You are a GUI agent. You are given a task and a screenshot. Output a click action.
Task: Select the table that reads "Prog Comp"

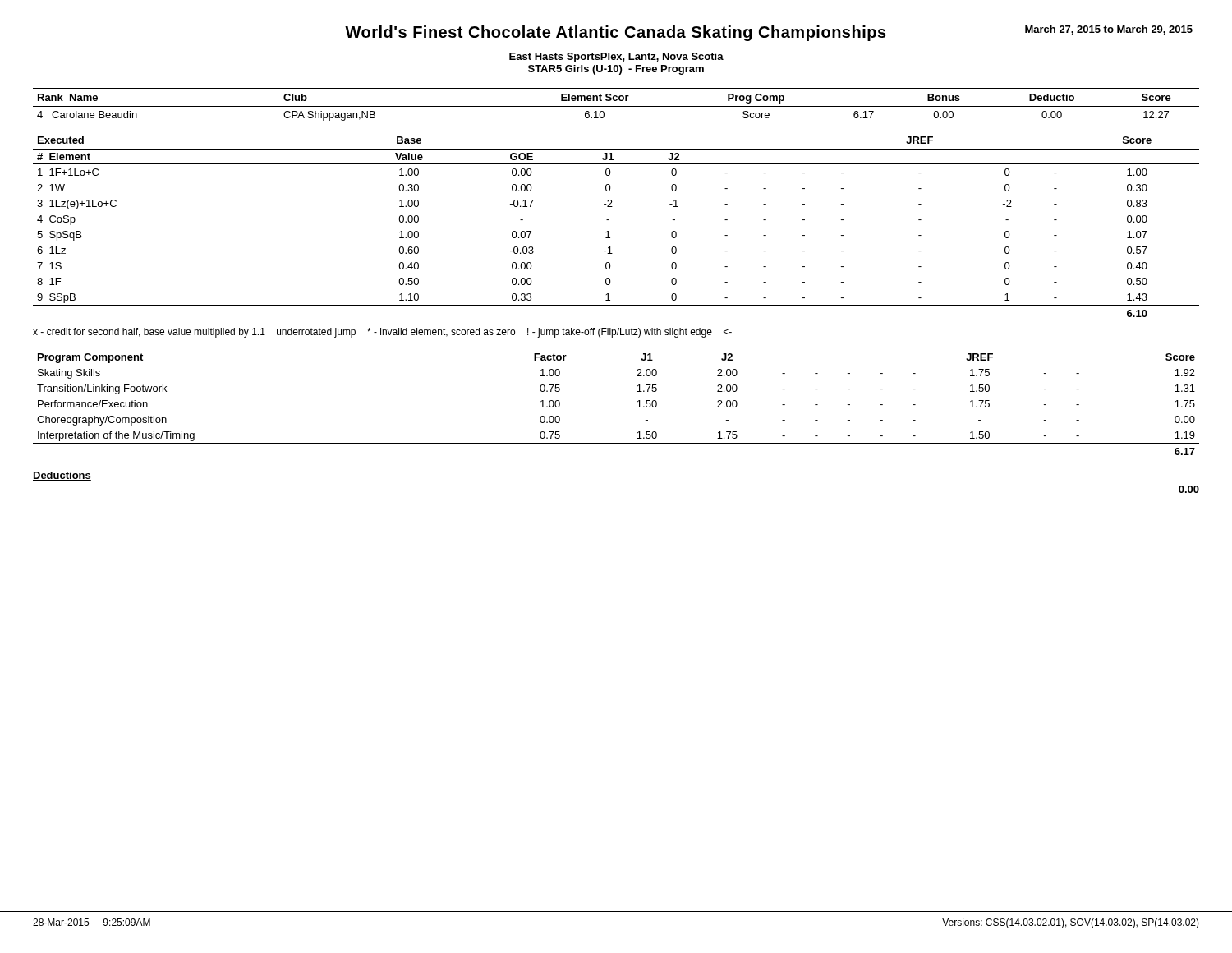pyautogui.click(x=616, y=105)
